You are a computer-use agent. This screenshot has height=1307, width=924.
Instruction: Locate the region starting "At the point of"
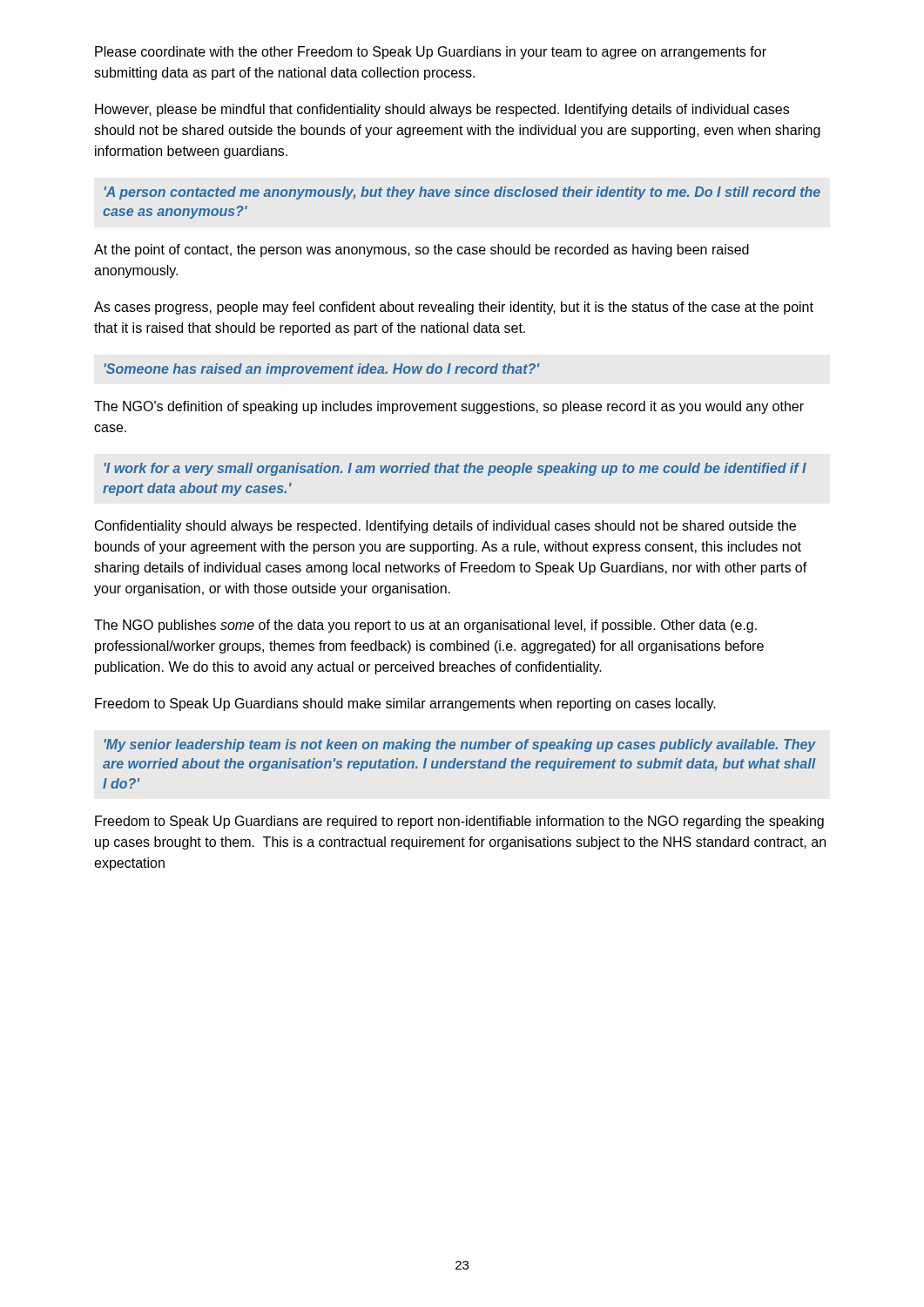422,260
